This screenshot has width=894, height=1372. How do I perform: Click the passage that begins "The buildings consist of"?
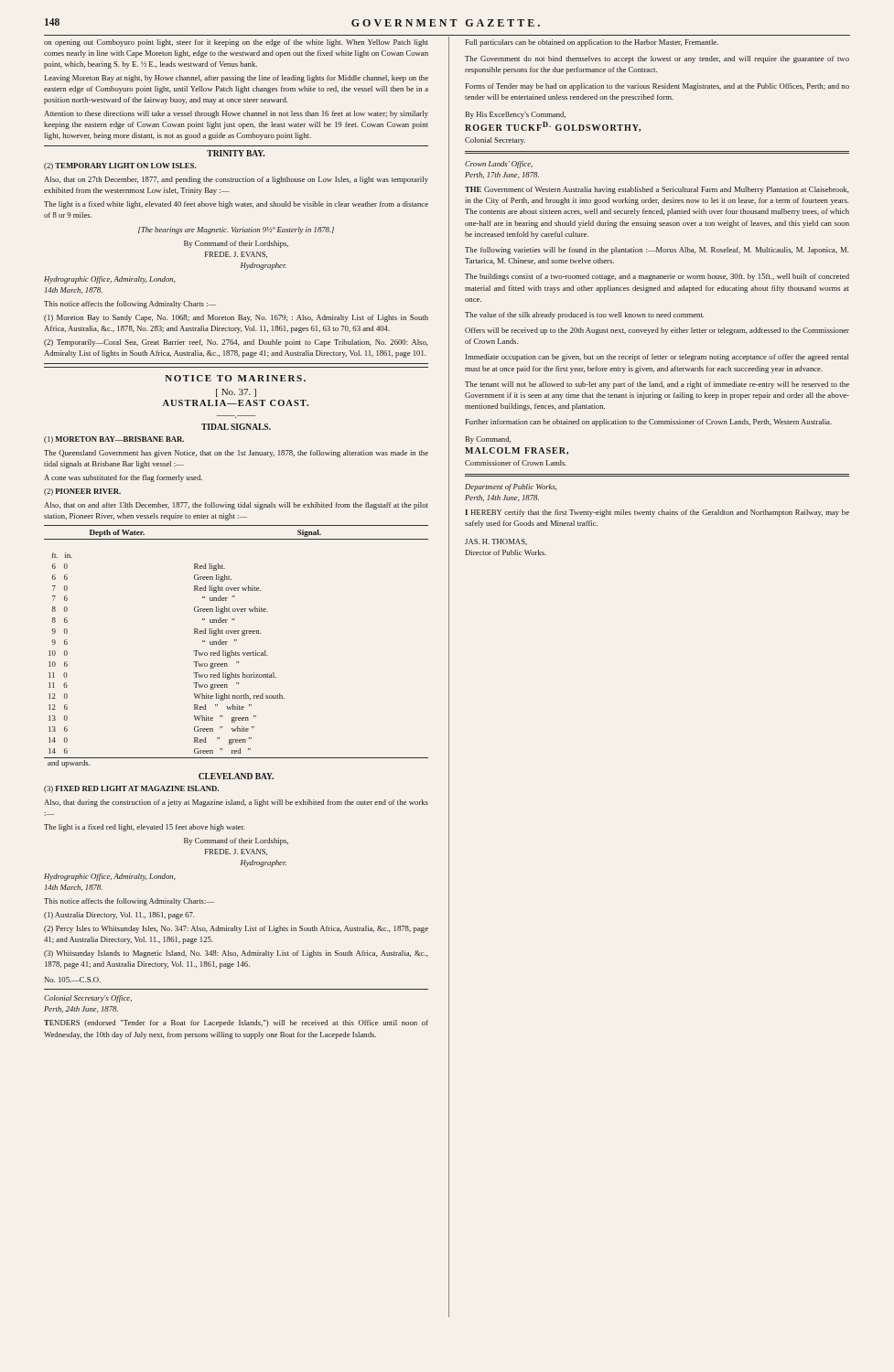tap(657, 288)
